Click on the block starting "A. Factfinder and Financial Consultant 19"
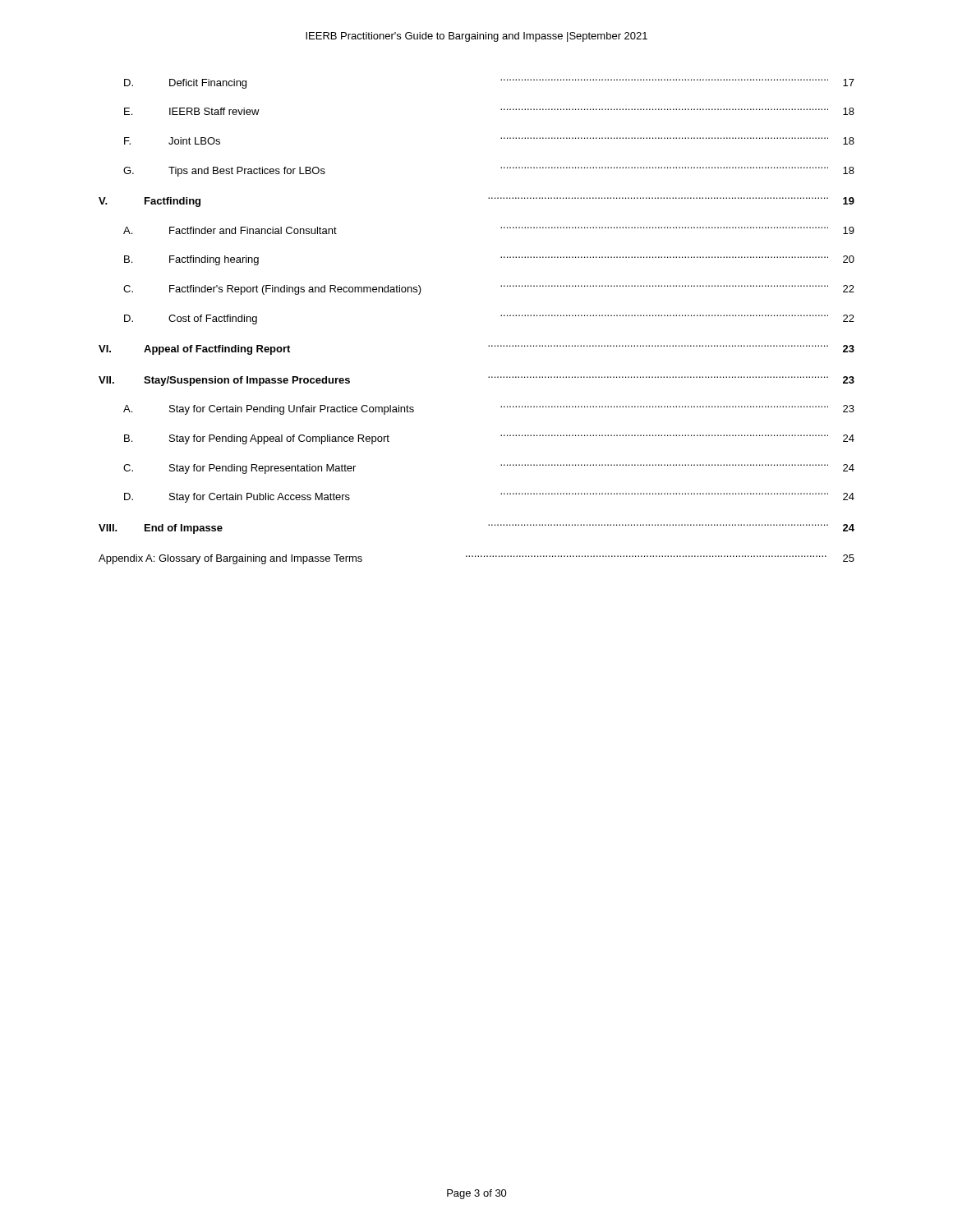 pos(127,231)
